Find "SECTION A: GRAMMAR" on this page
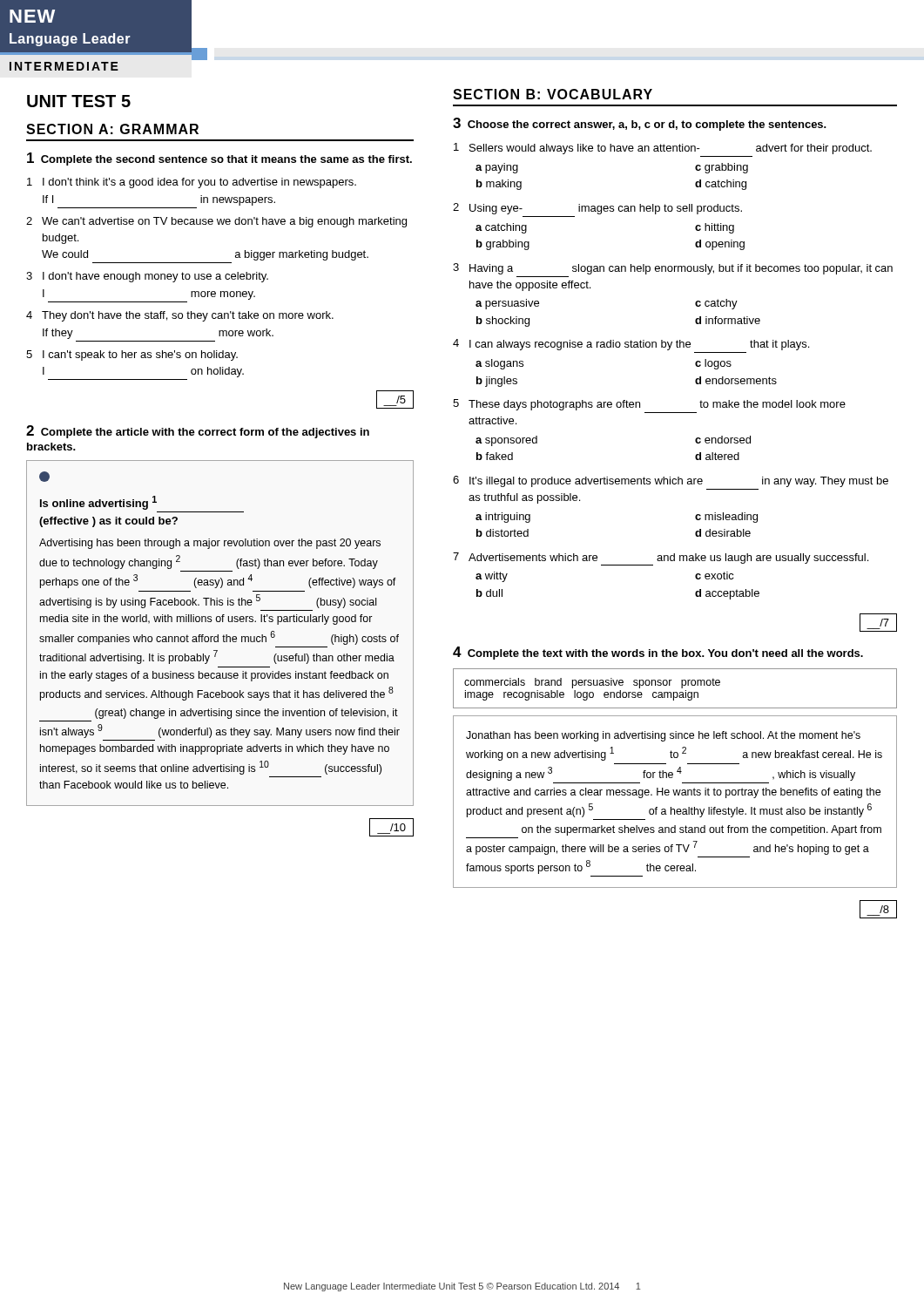 [x=220, y=132]
